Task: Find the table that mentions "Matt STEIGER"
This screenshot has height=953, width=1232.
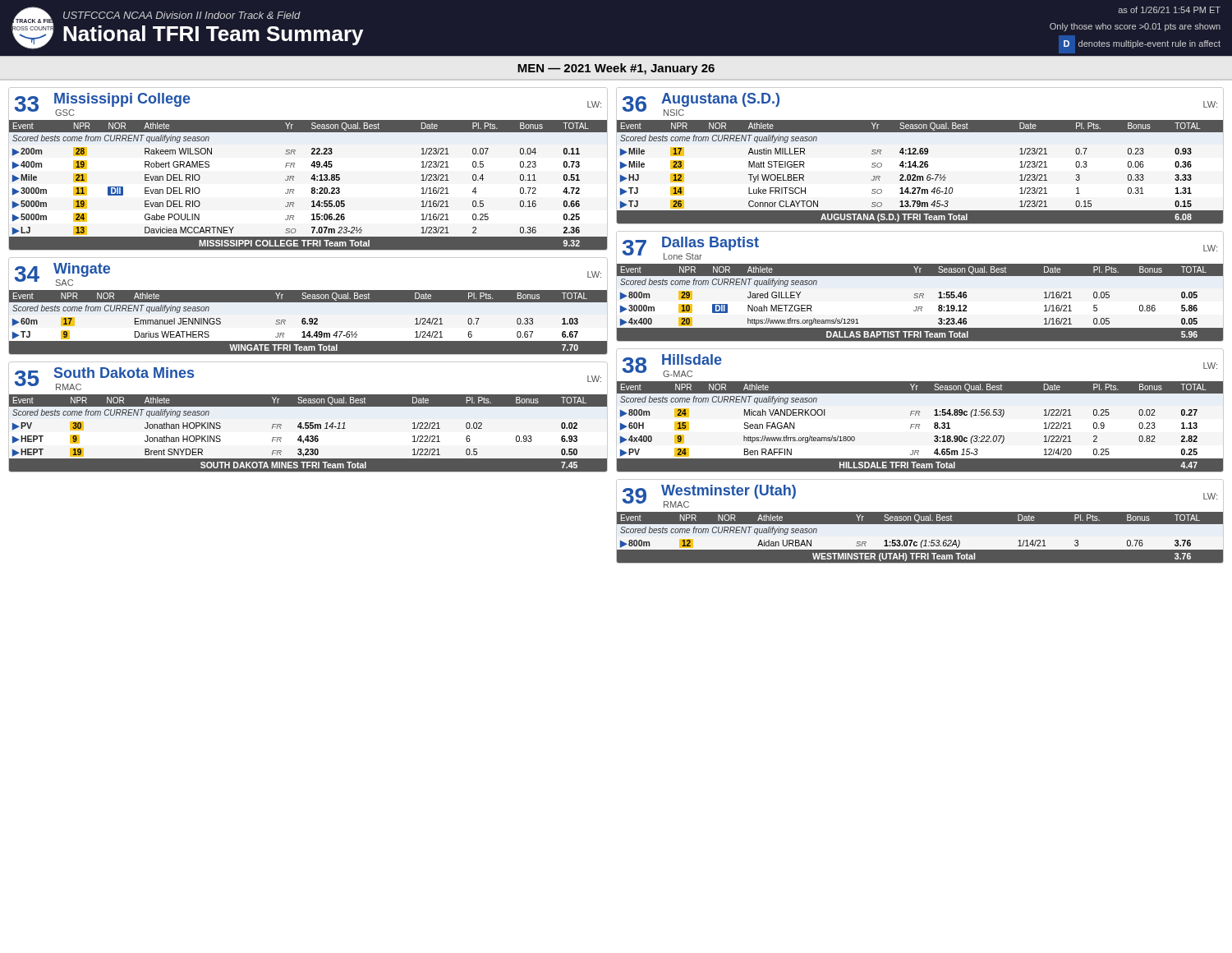Action: (x=920, y=156)
